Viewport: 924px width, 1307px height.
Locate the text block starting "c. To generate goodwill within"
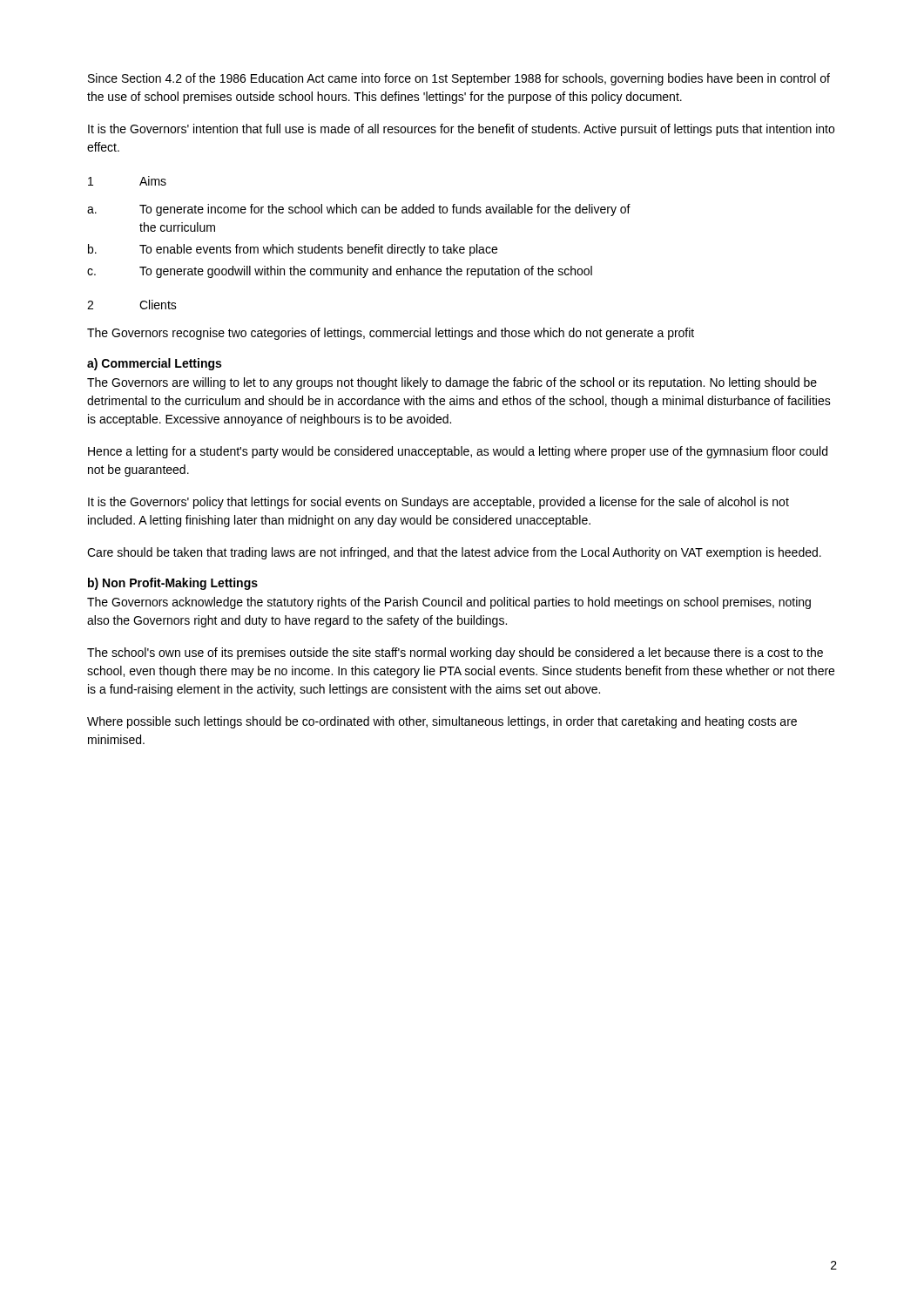(462, 271)
